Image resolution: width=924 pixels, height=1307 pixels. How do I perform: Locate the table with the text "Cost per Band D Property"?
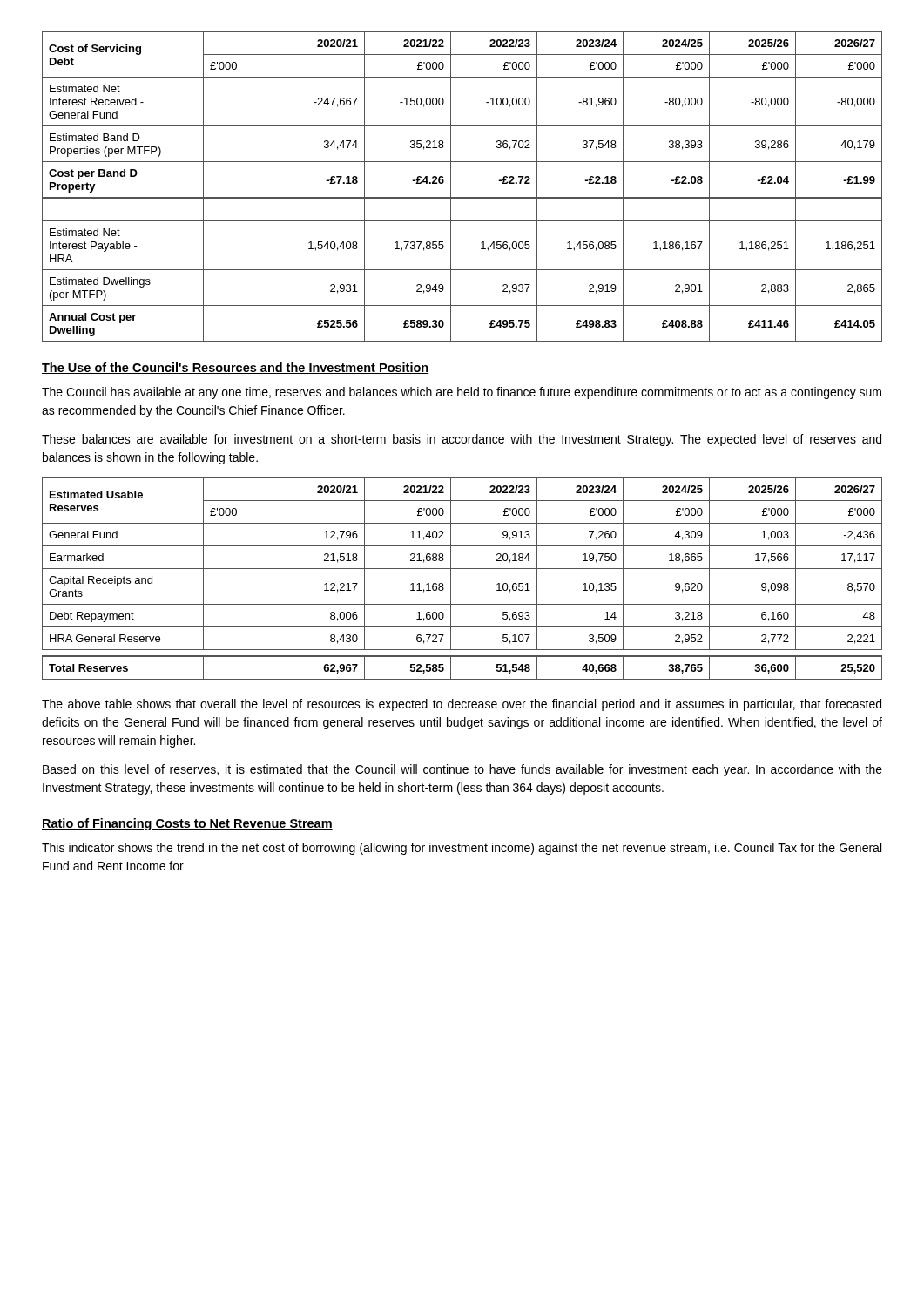pyautogui.click(x=462, y=186)
